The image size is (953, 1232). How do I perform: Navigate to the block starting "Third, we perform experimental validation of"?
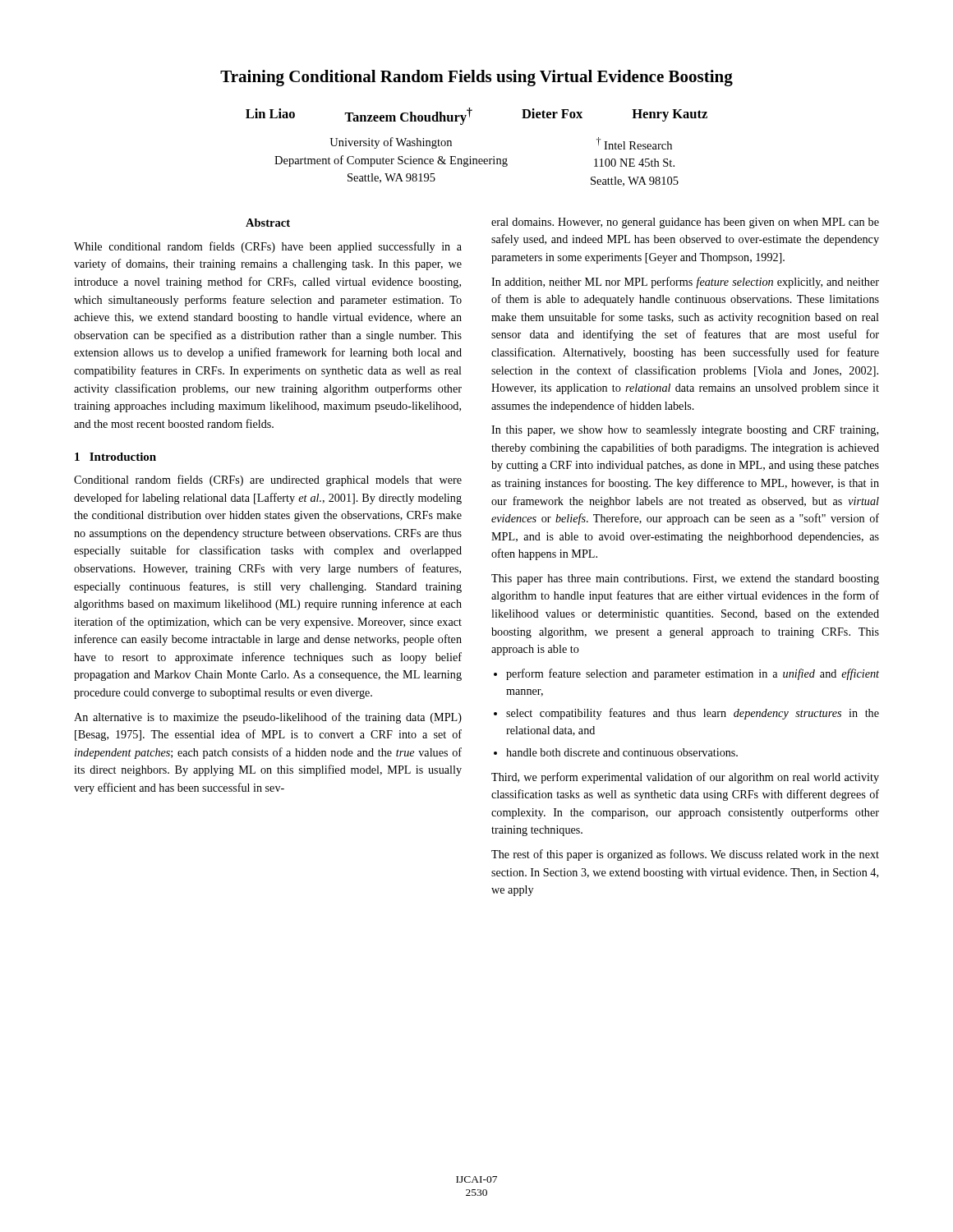pyautogui.click(x=685, y=778)
